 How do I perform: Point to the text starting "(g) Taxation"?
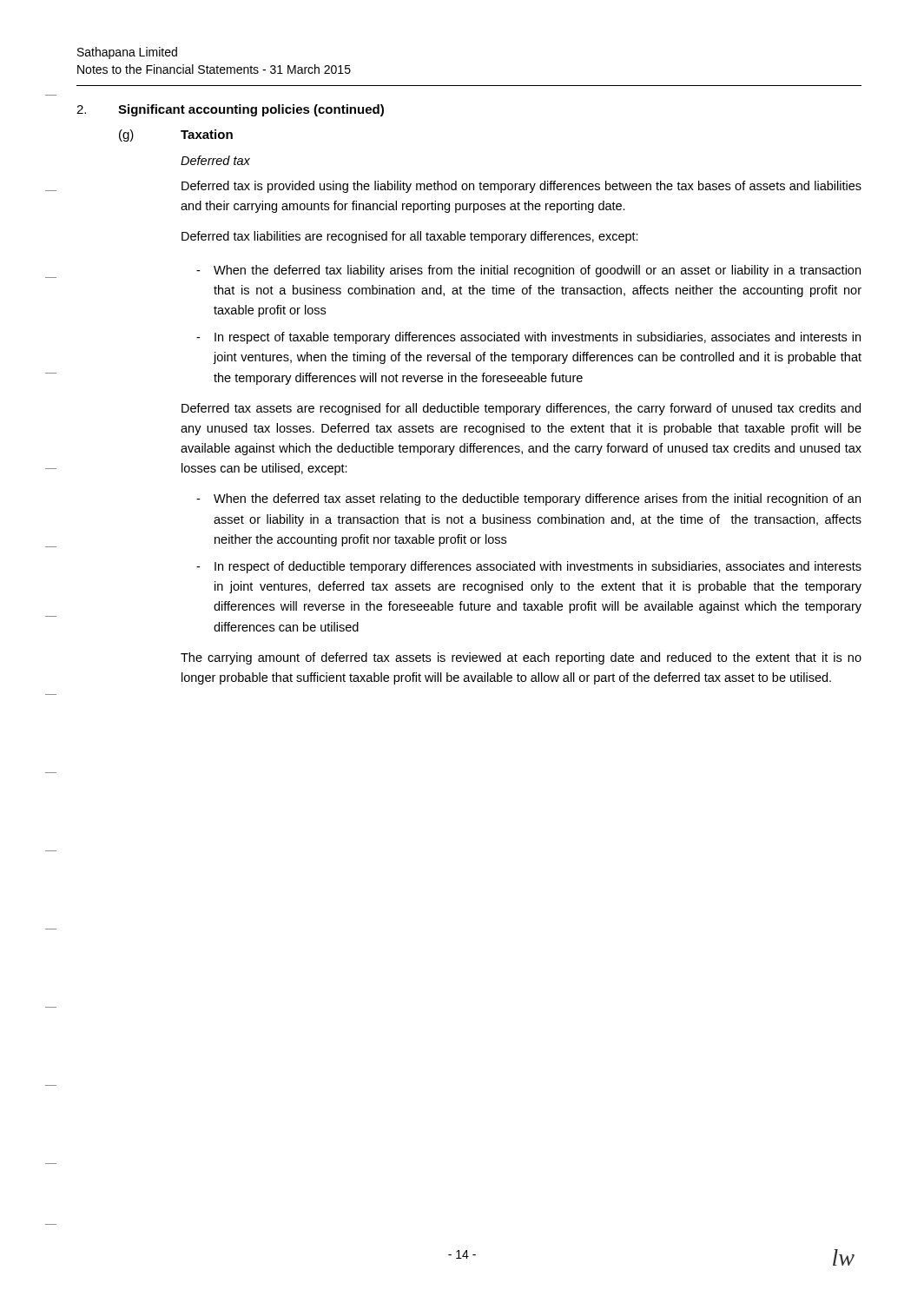tap(176, 134)
